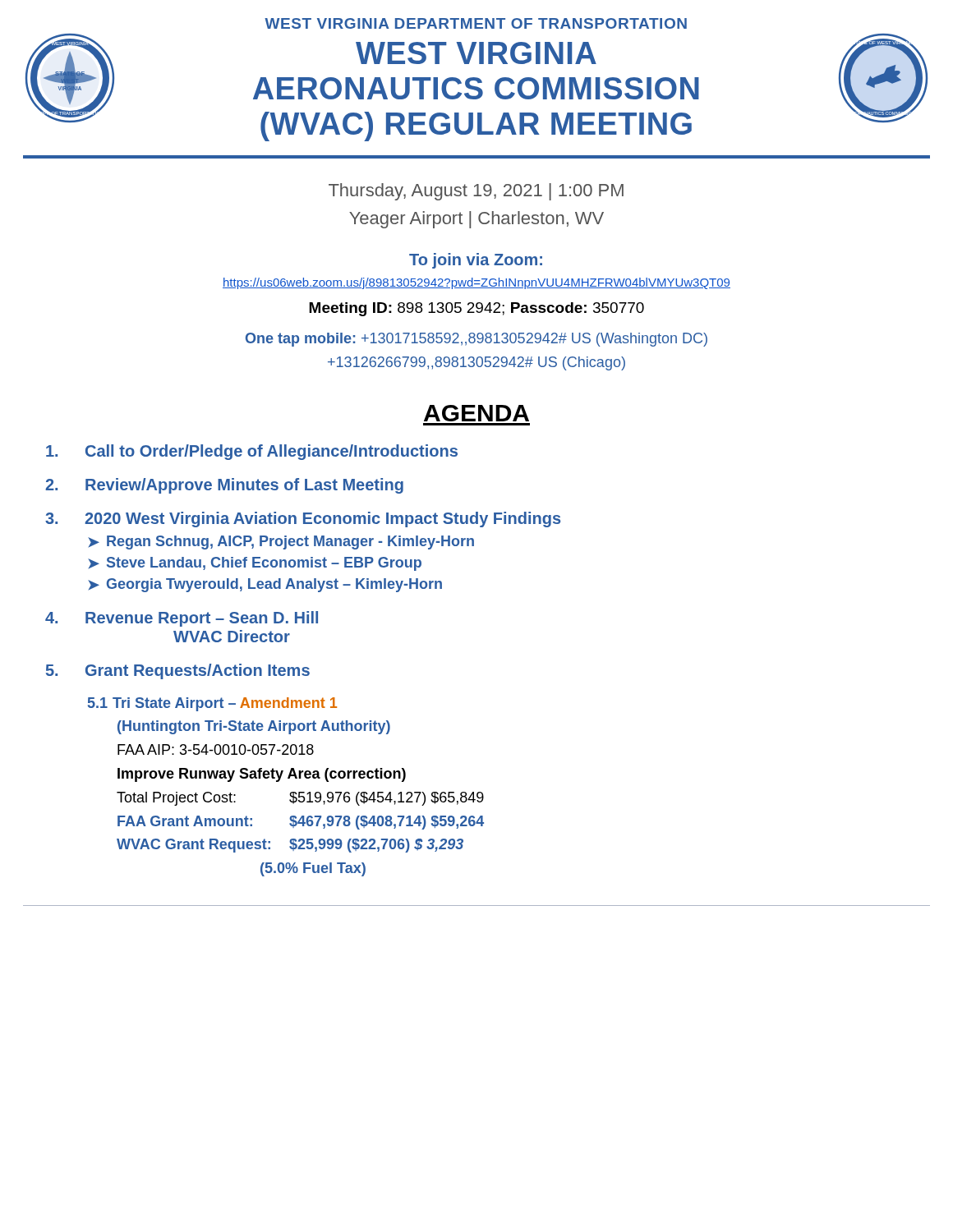Locate the list item that reads "Call to Order/Pledge"

(252, 451)
